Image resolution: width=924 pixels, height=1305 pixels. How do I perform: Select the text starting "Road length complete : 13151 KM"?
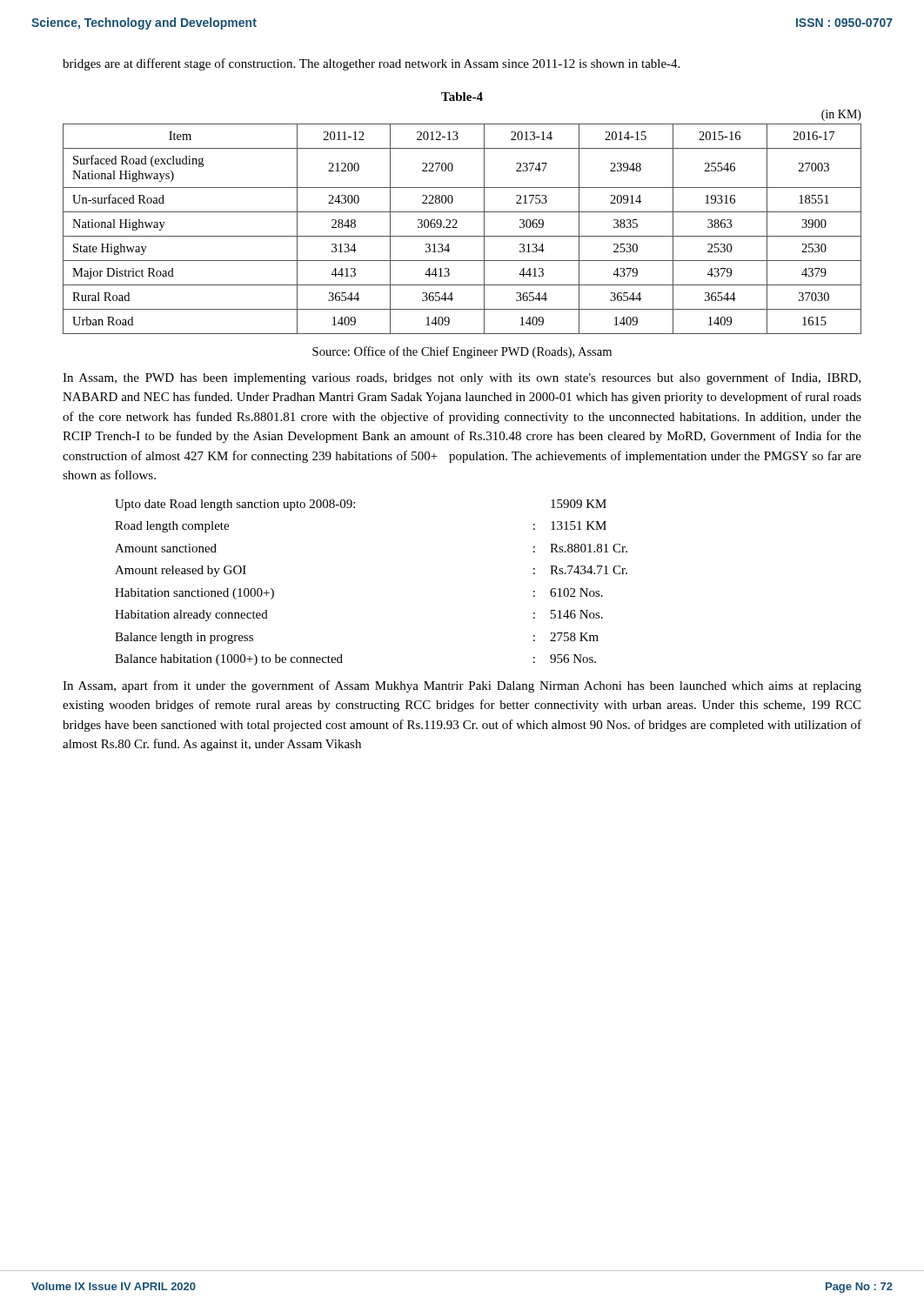176,527
